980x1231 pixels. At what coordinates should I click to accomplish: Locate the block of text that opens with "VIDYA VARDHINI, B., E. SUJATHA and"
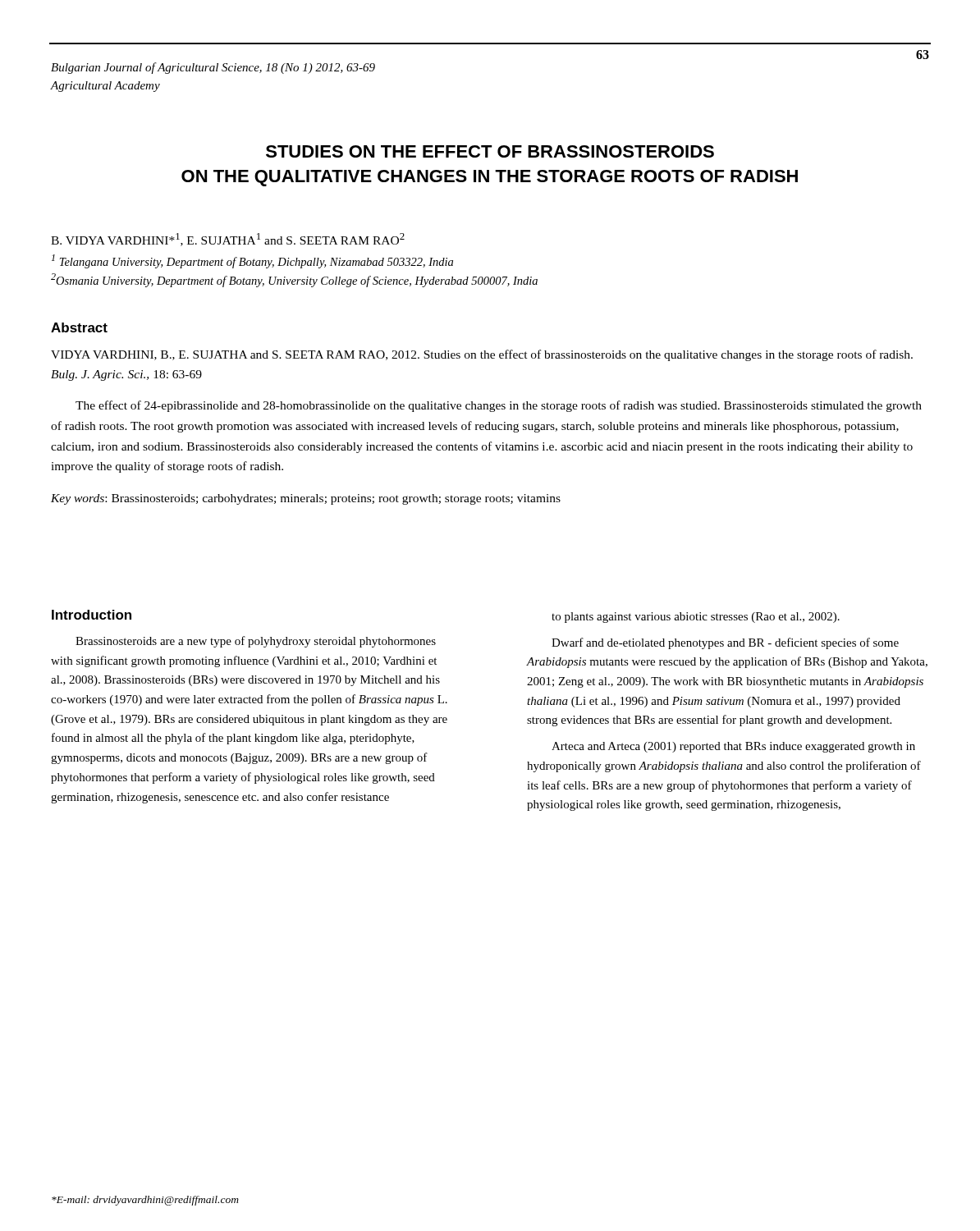coord(482,364)
